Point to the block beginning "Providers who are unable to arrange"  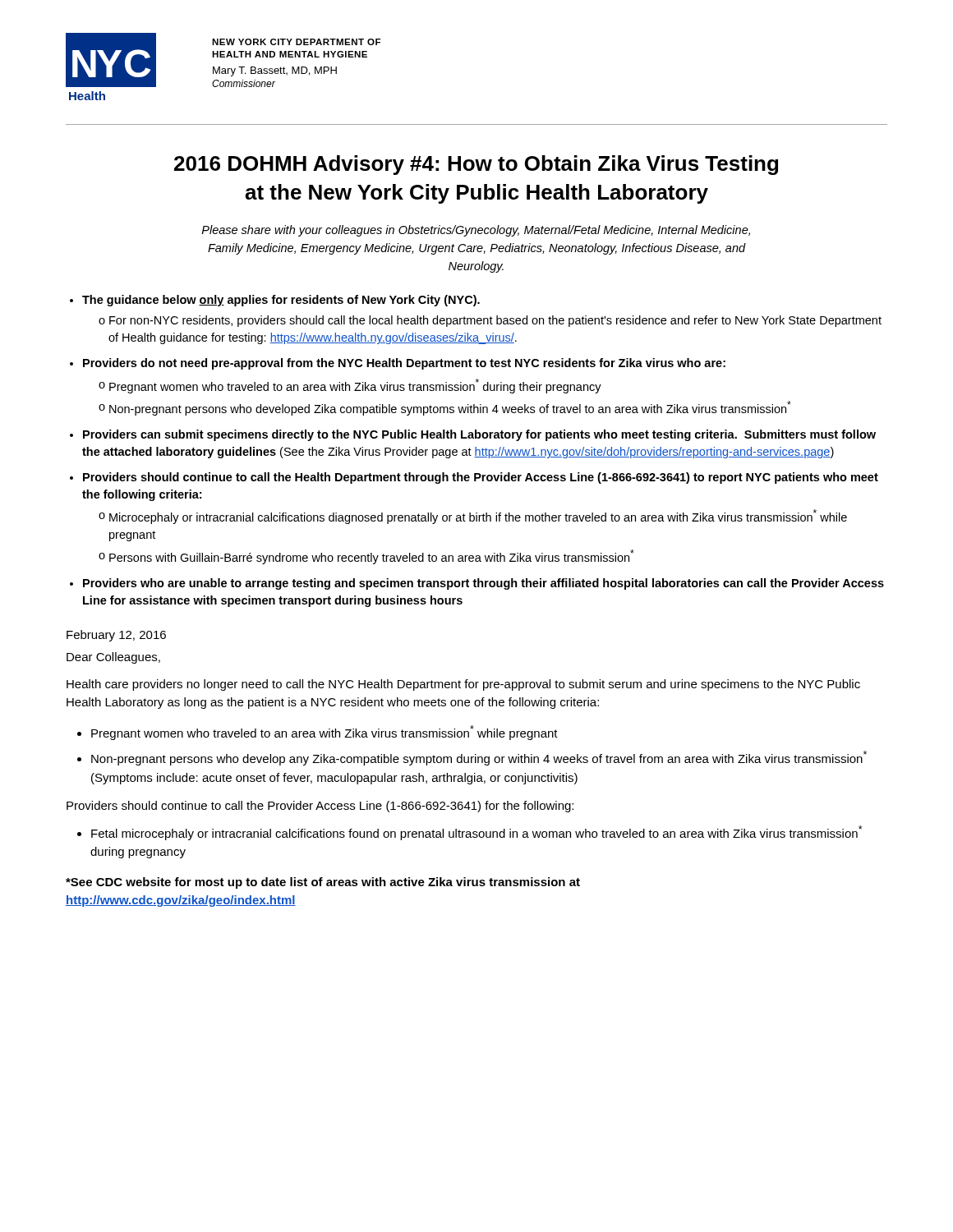pyautogui.click(x=483, y=592)
